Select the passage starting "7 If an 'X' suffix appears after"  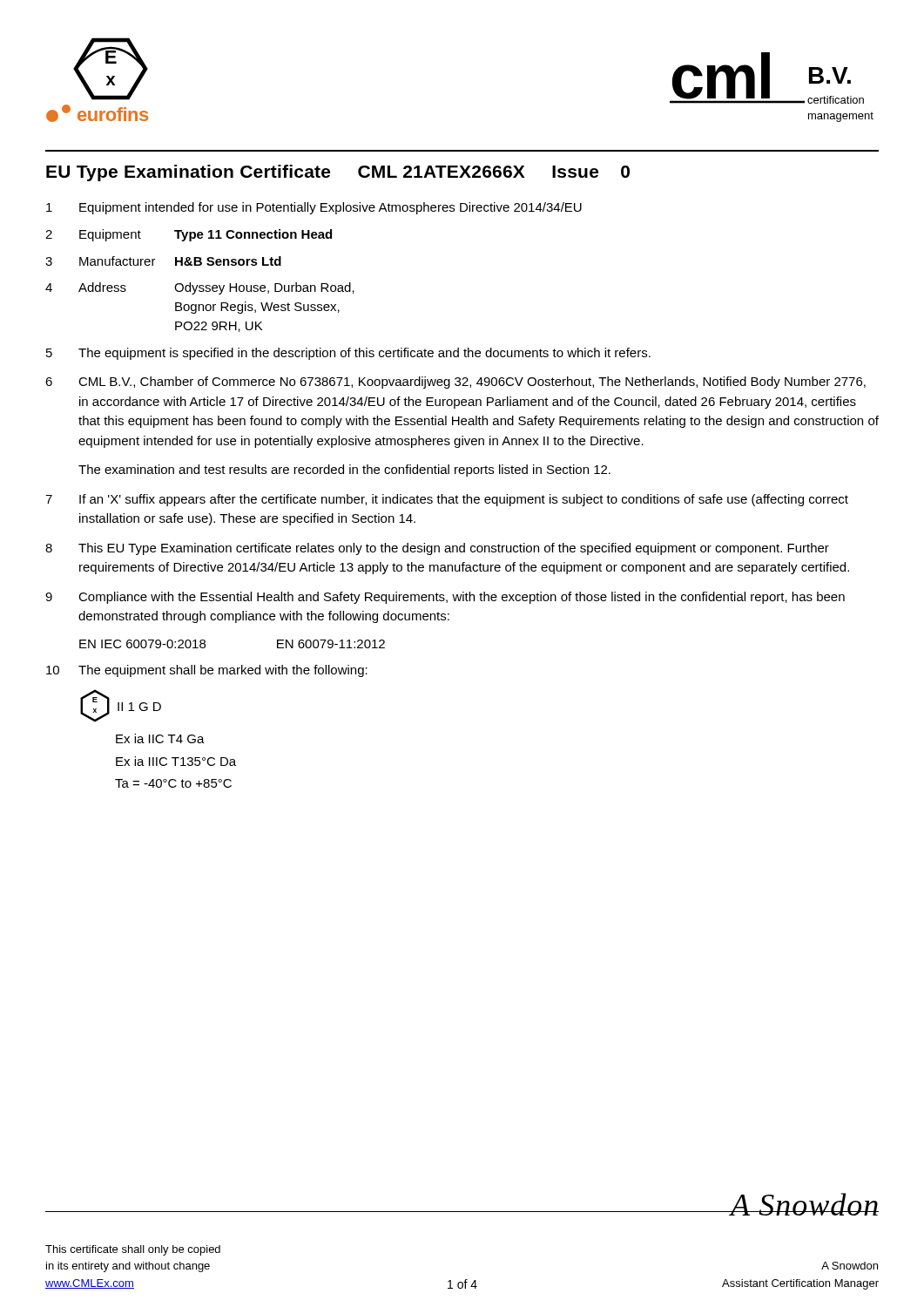pos(462,509)
